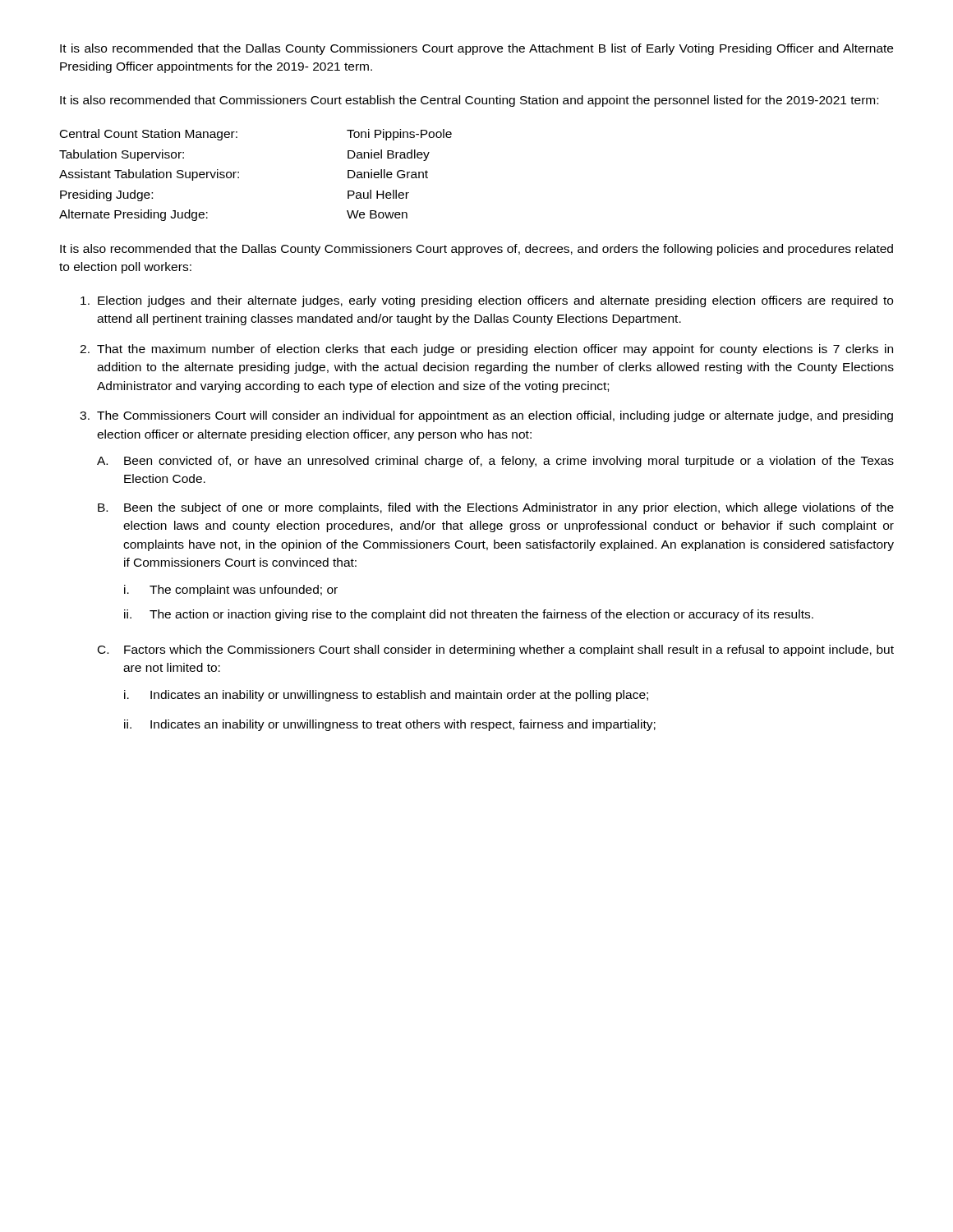The image size is (953, 1232).
Task: Find the block on this page that starts "i. The complaint was unfounded;"
Action: [231, 591]
